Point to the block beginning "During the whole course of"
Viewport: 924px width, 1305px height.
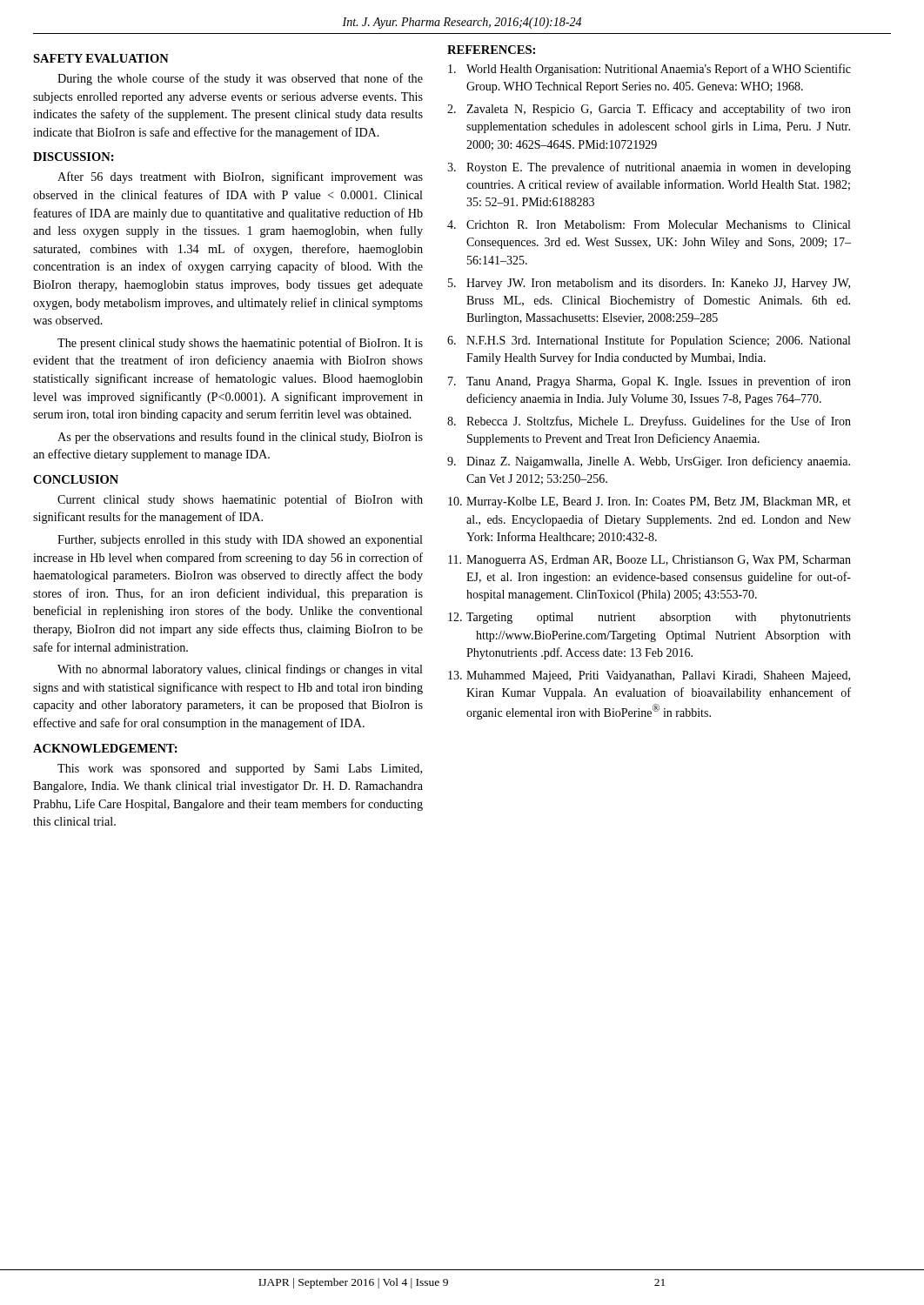228,105
